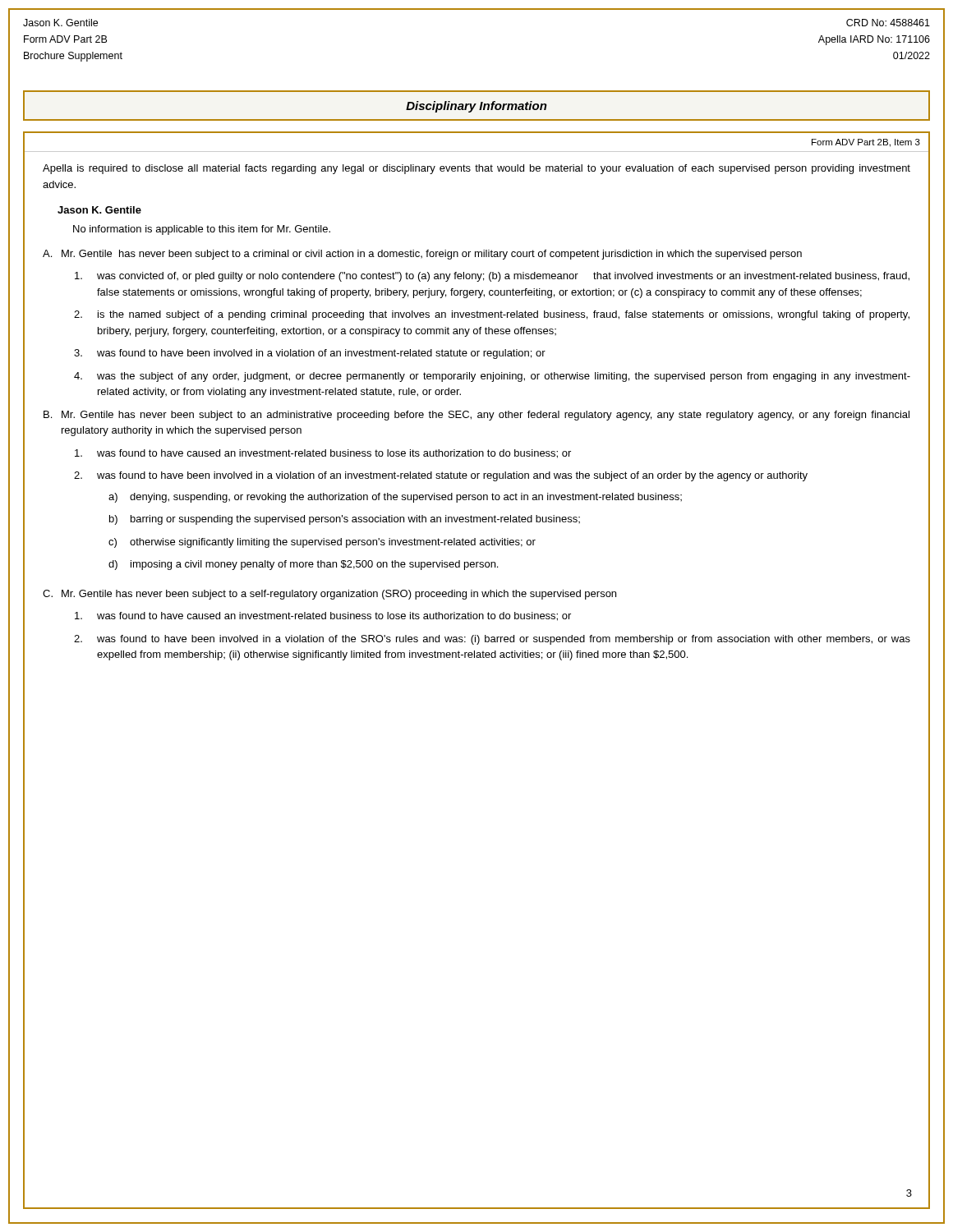Locate the list item that says "d) imposing a civil money"
Viewport: 953px width, 1232px height.
pyautogui.click(x=303, y=565)
